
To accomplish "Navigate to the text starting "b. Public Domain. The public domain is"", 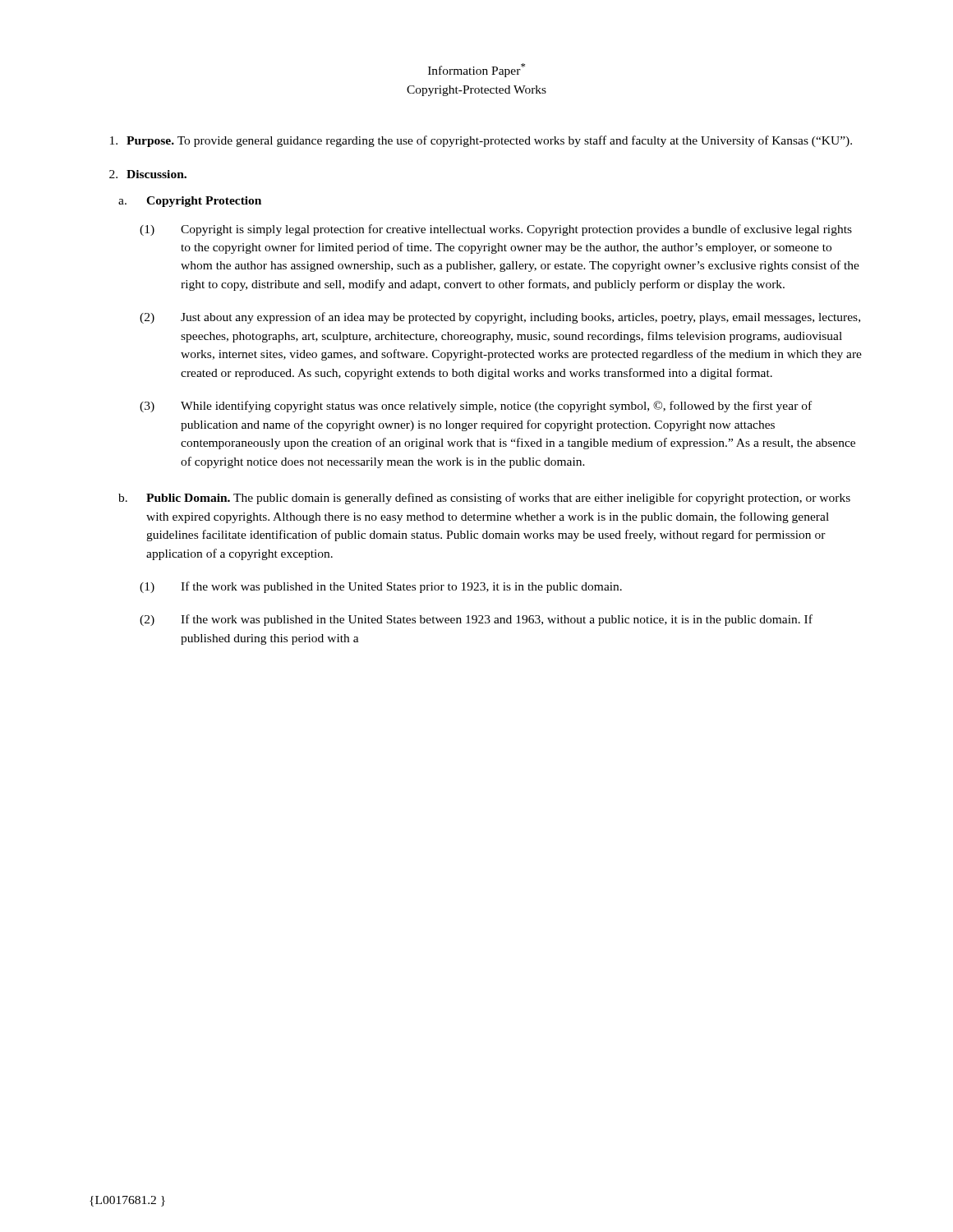I will tap(491, 526).
